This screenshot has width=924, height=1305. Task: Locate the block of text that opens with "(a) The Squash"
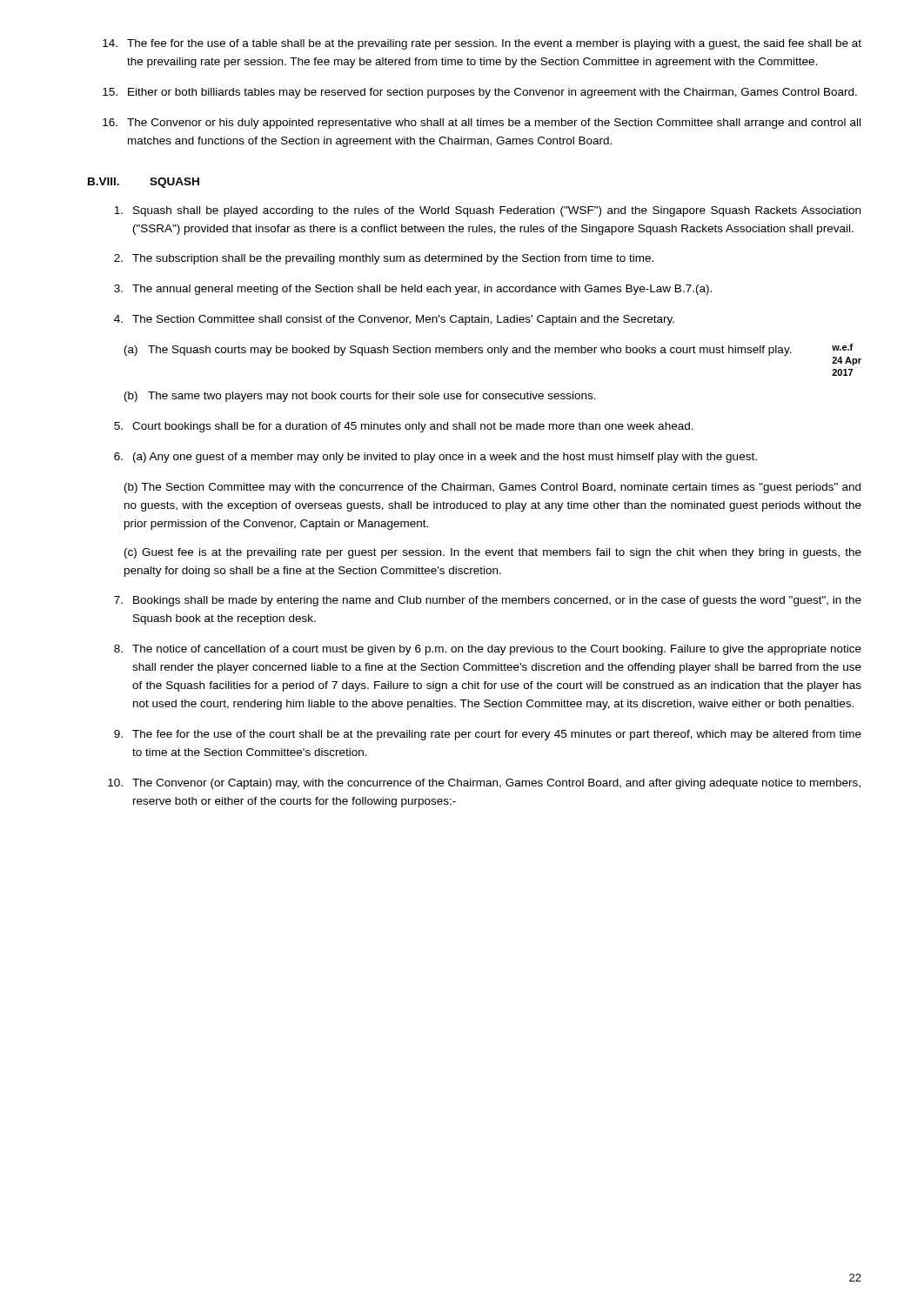(492, 360)
